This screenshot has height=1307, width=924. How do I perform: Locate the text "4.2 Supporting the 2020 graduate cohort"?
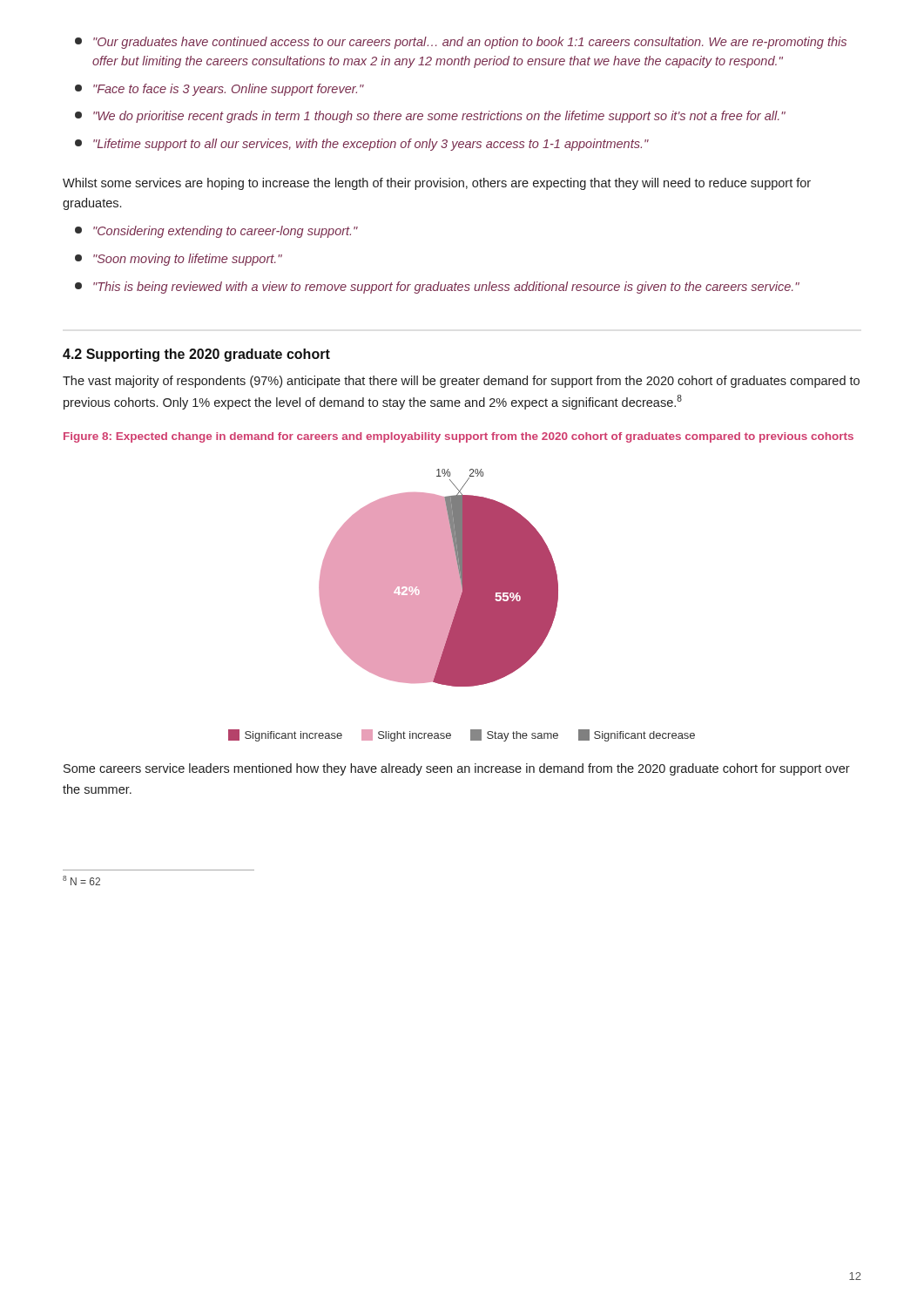tap(196, 355)
